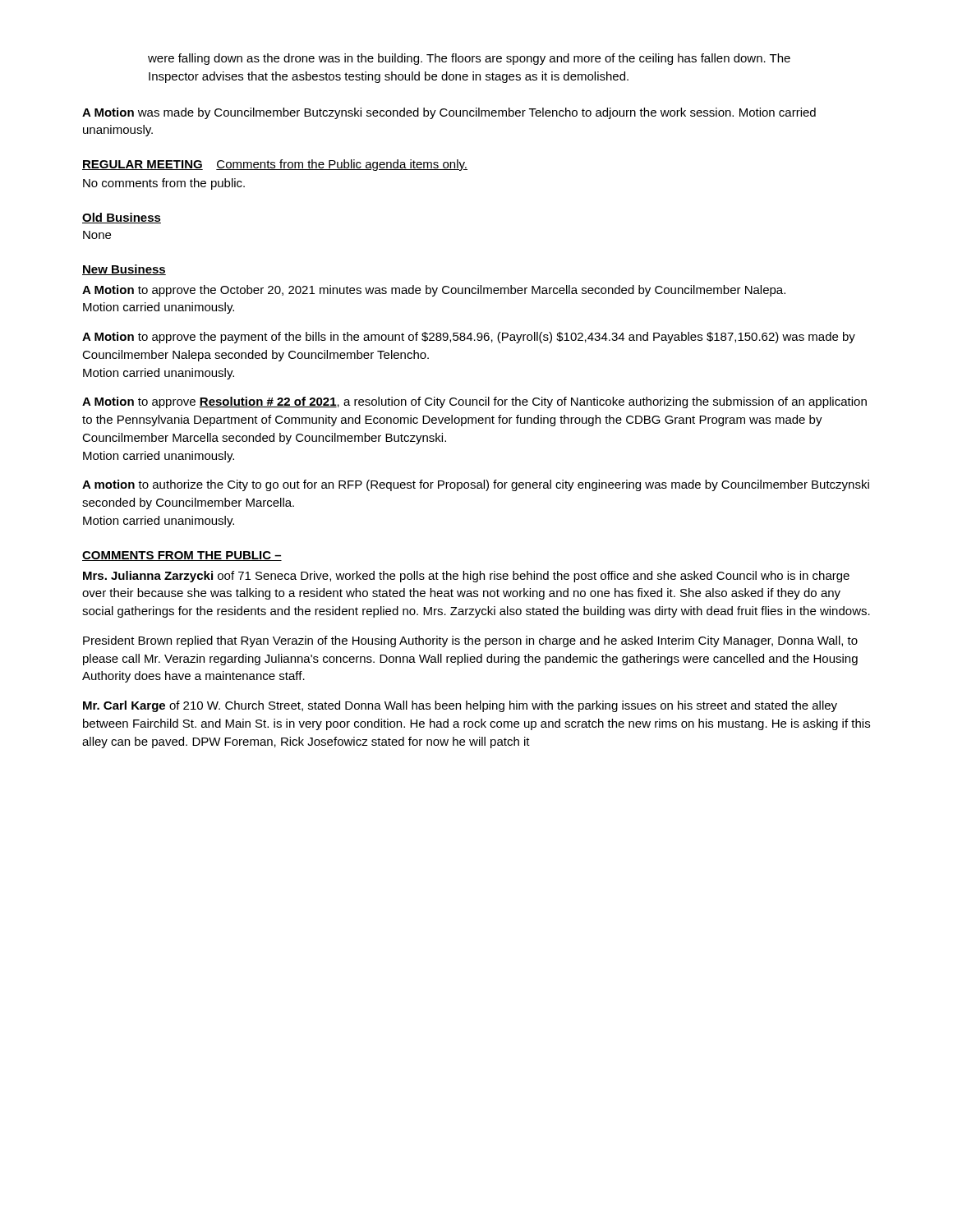Locate the text "Old Business"
This screenshot has width=953, height=1232.
pyautogui.click(x=122, y=217)
